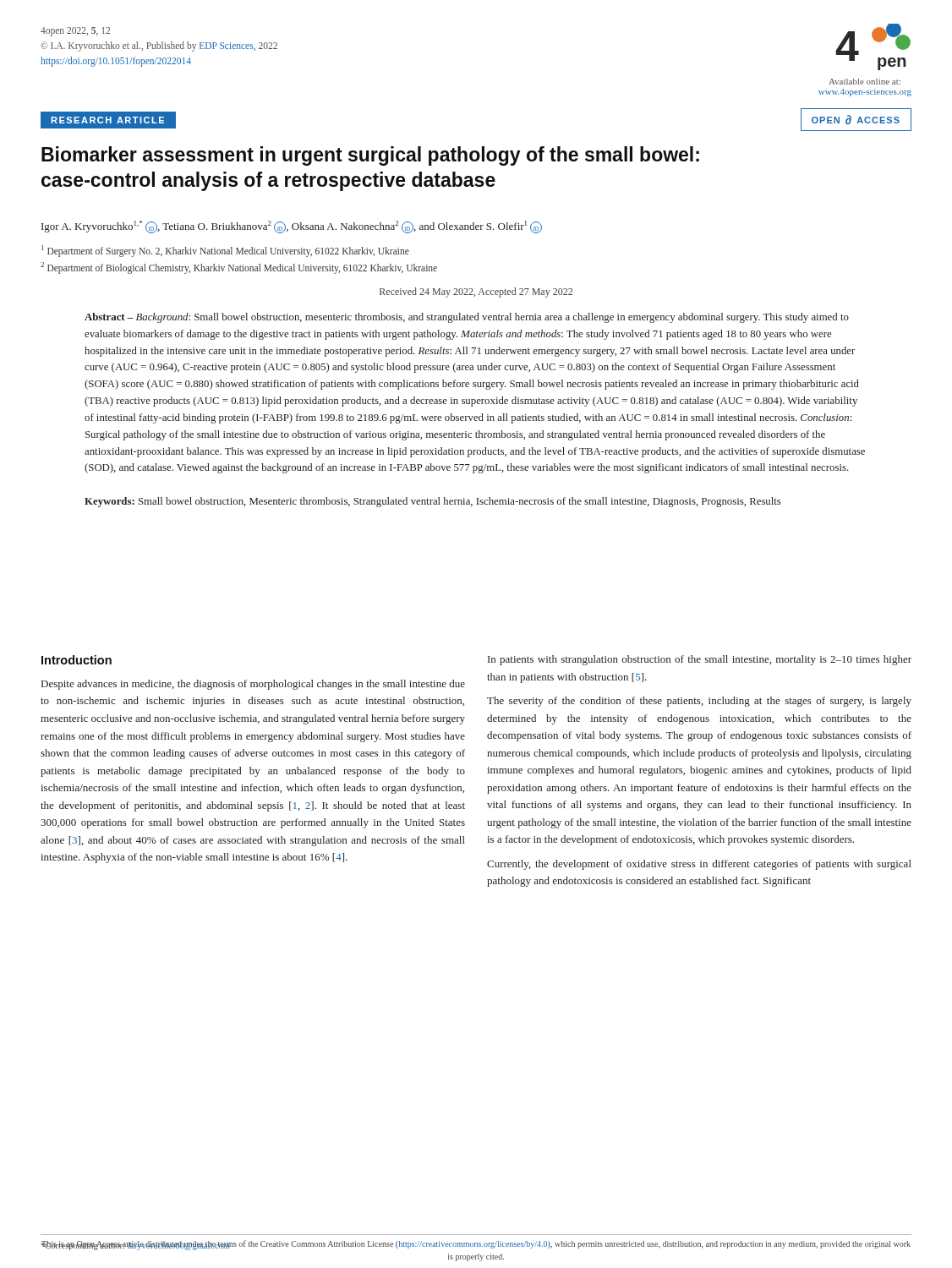The height and width of the screenshot is (1268, 952).
Task: Where does it say "Open ∂ Access"?
Action: [x=856, y=120]
